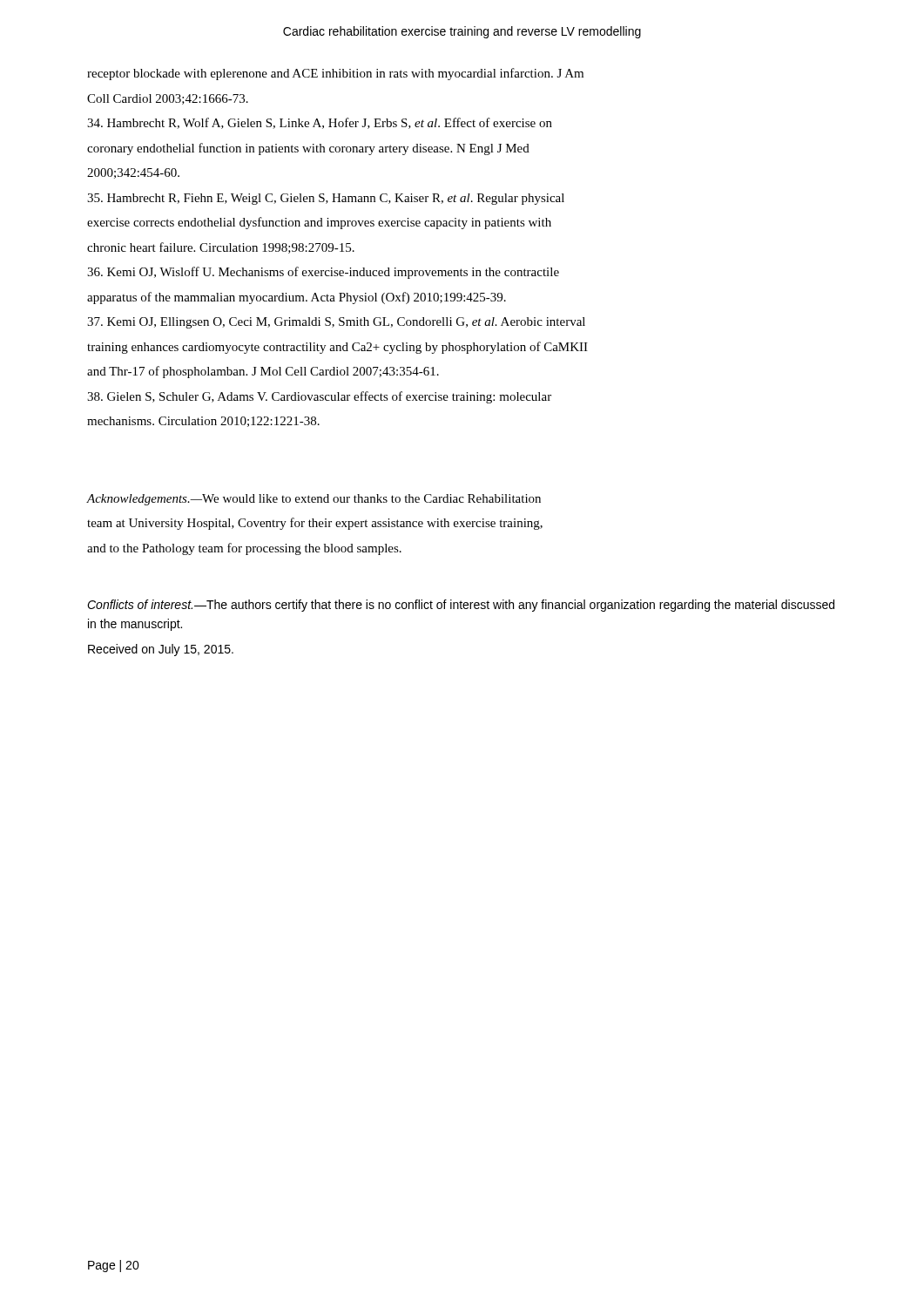Select the block starting "receptor blockade with eplerenone and ACE inhibition in"
This screenshot has height=1307, width=924.
pos(462,86)
